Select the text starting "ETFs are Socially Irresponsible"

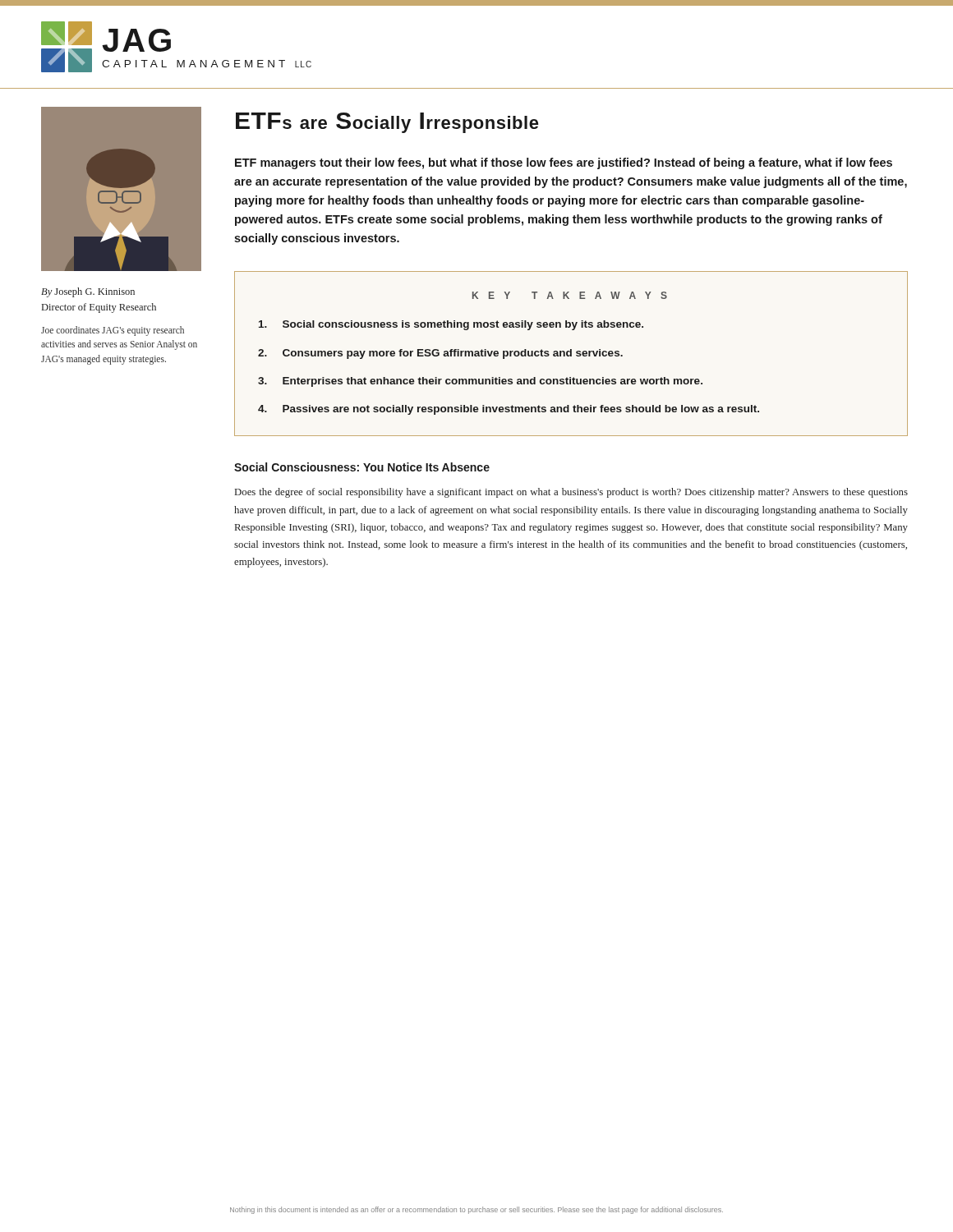tap(387, 120)
